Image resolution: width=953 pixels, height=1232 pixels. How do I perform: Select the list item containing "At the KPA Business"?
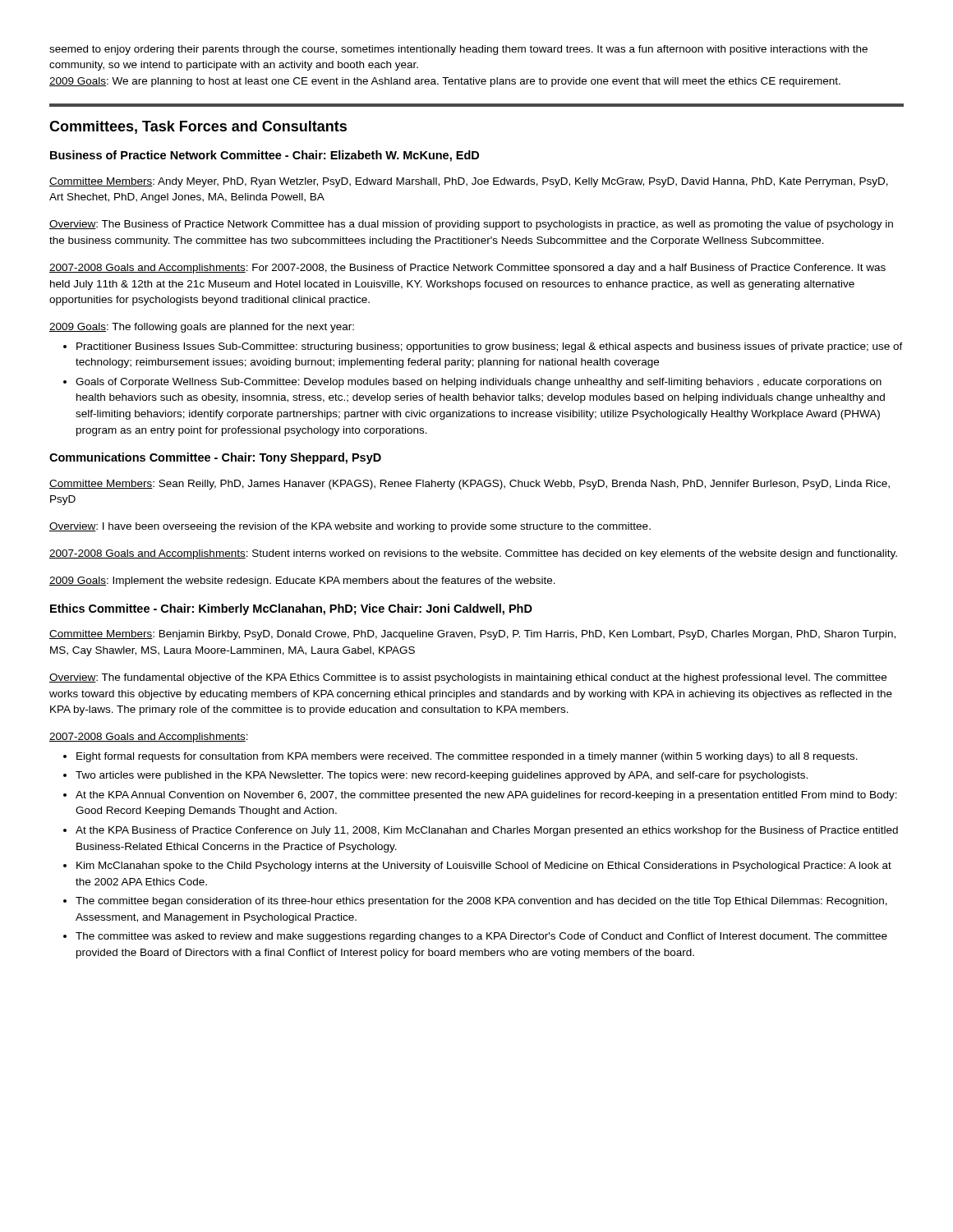[x=476, y=838]
